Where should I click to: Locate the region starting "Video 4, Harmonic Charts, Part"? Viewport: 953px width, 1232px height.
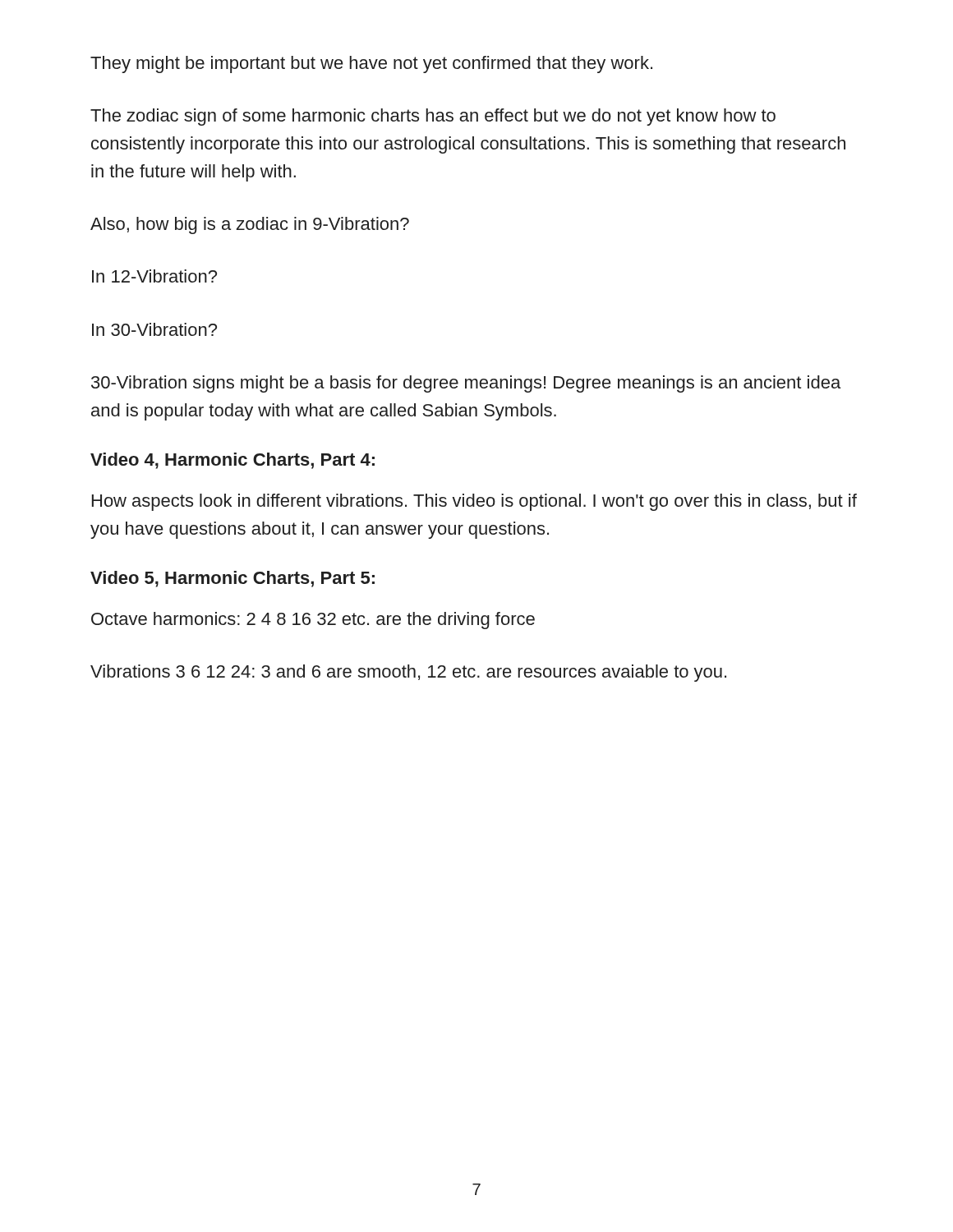233,459
